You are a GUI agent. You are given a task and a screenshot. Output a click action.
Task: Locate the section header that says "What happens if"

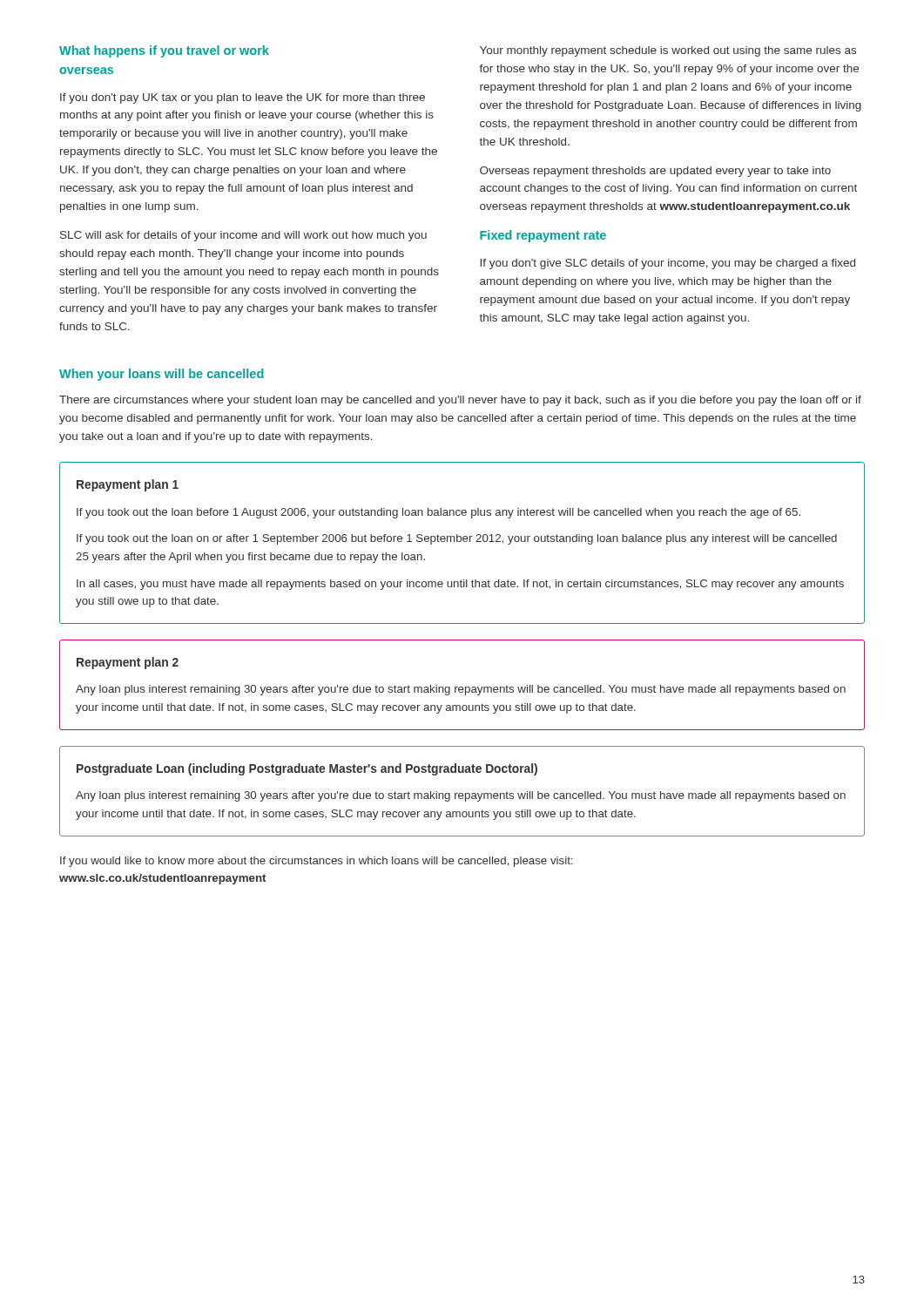pos(164,60)
